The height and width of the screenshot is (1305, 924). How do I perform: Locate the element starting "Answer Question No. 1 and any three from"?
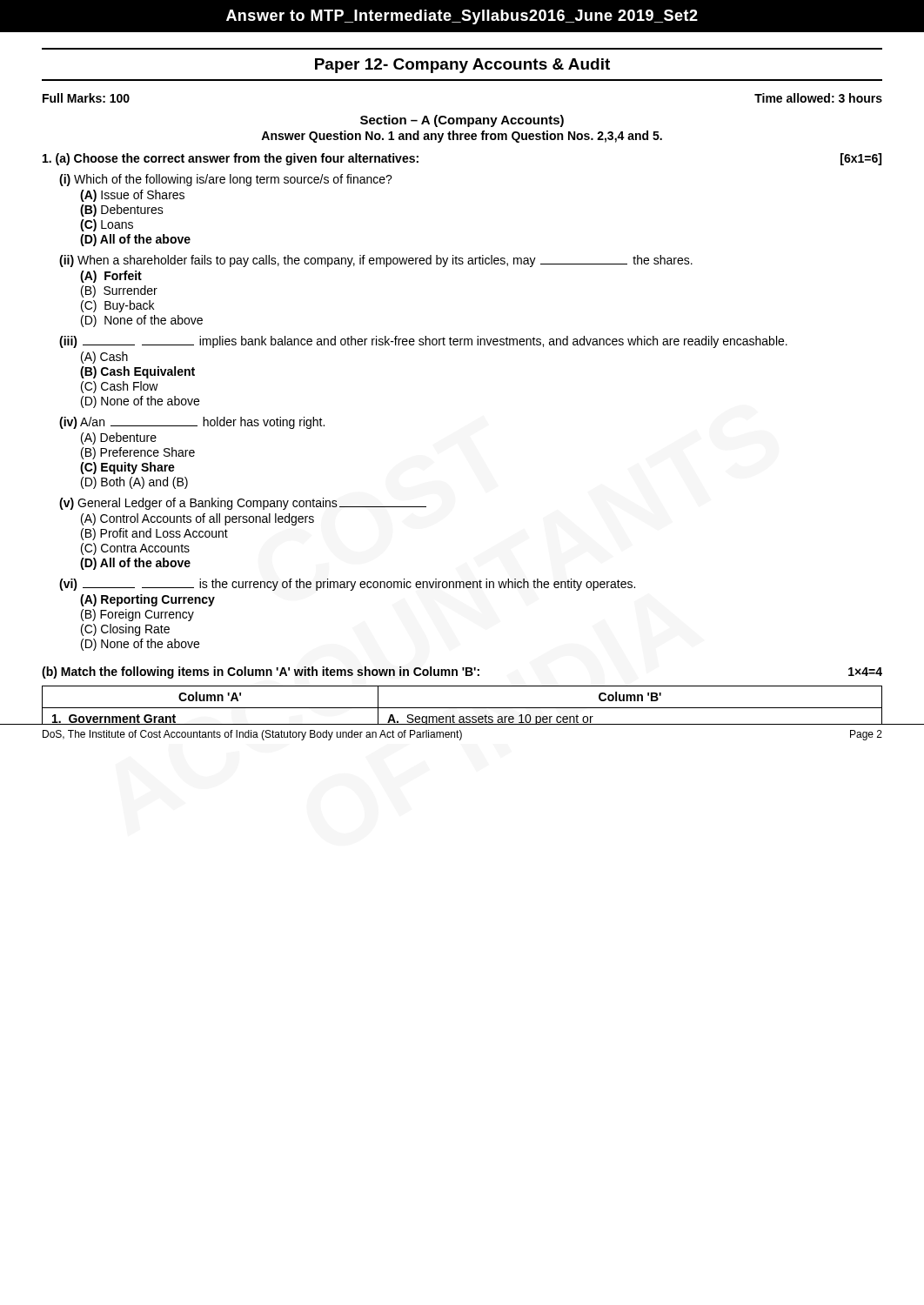tap(462, 136)
